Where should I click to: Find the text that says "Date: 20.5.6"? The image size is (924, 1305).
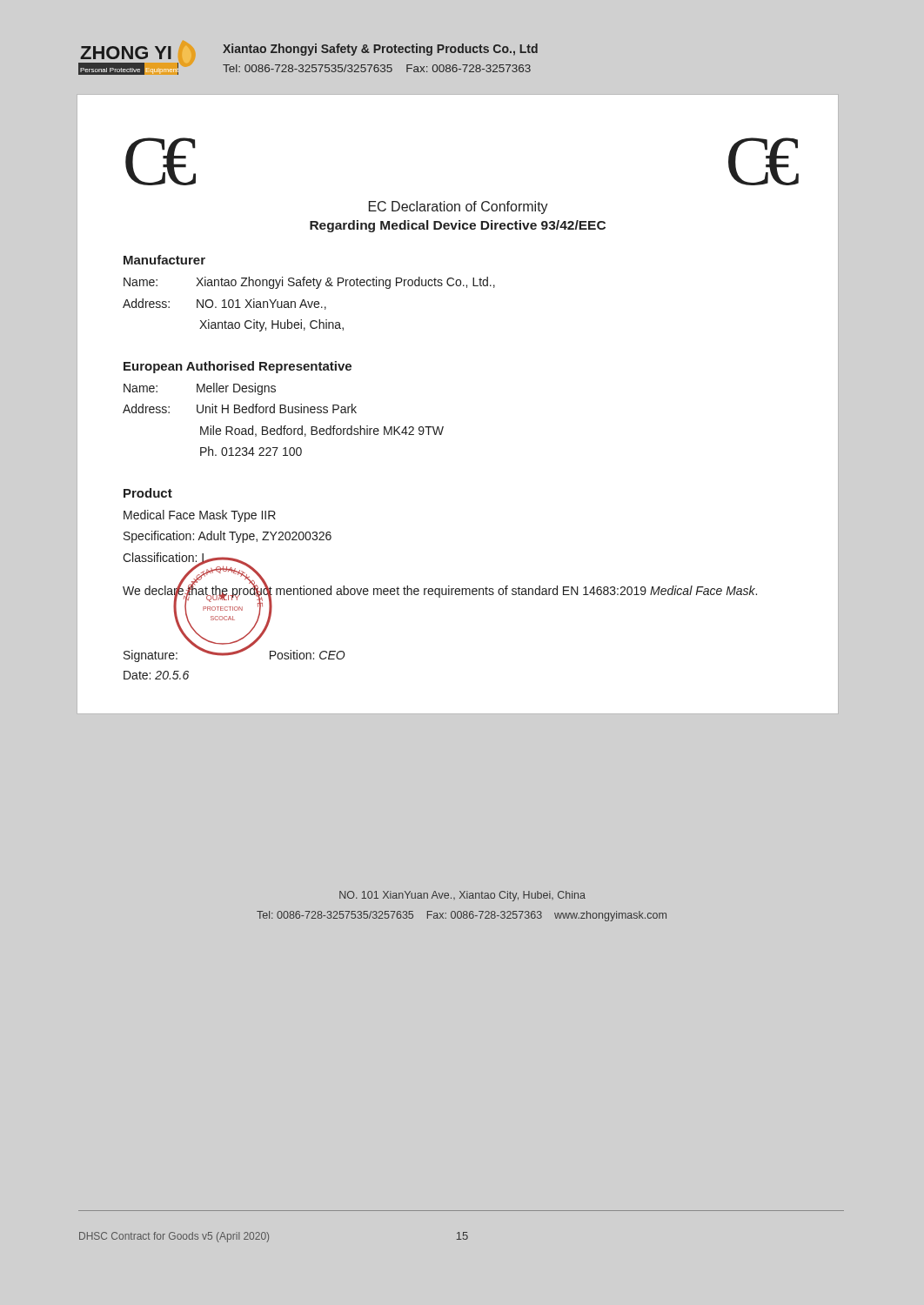156,675
